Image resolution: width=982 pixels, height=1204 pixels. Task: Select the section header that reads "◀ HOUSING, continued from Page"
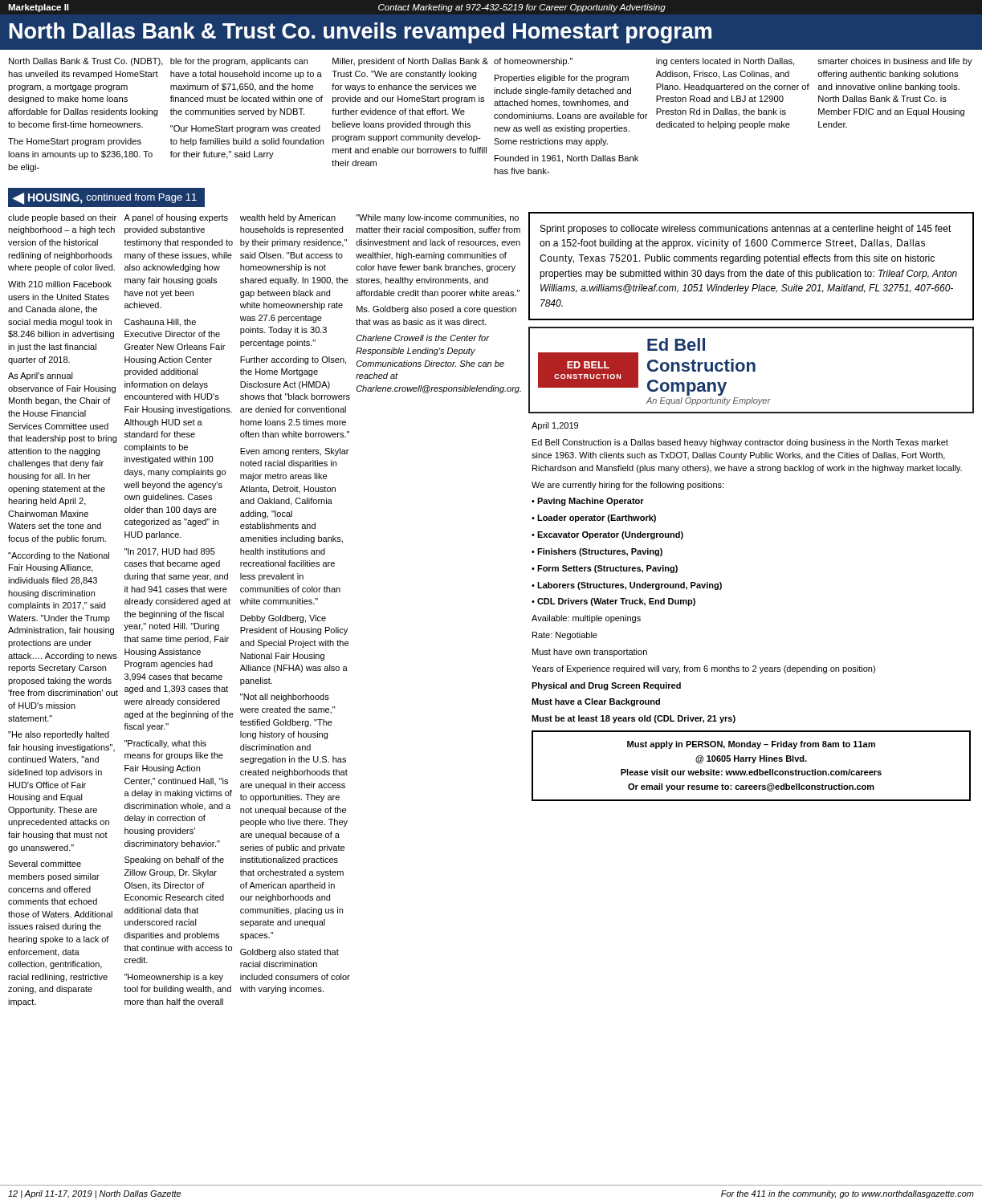pyautogui.click(x=105, y=197)
